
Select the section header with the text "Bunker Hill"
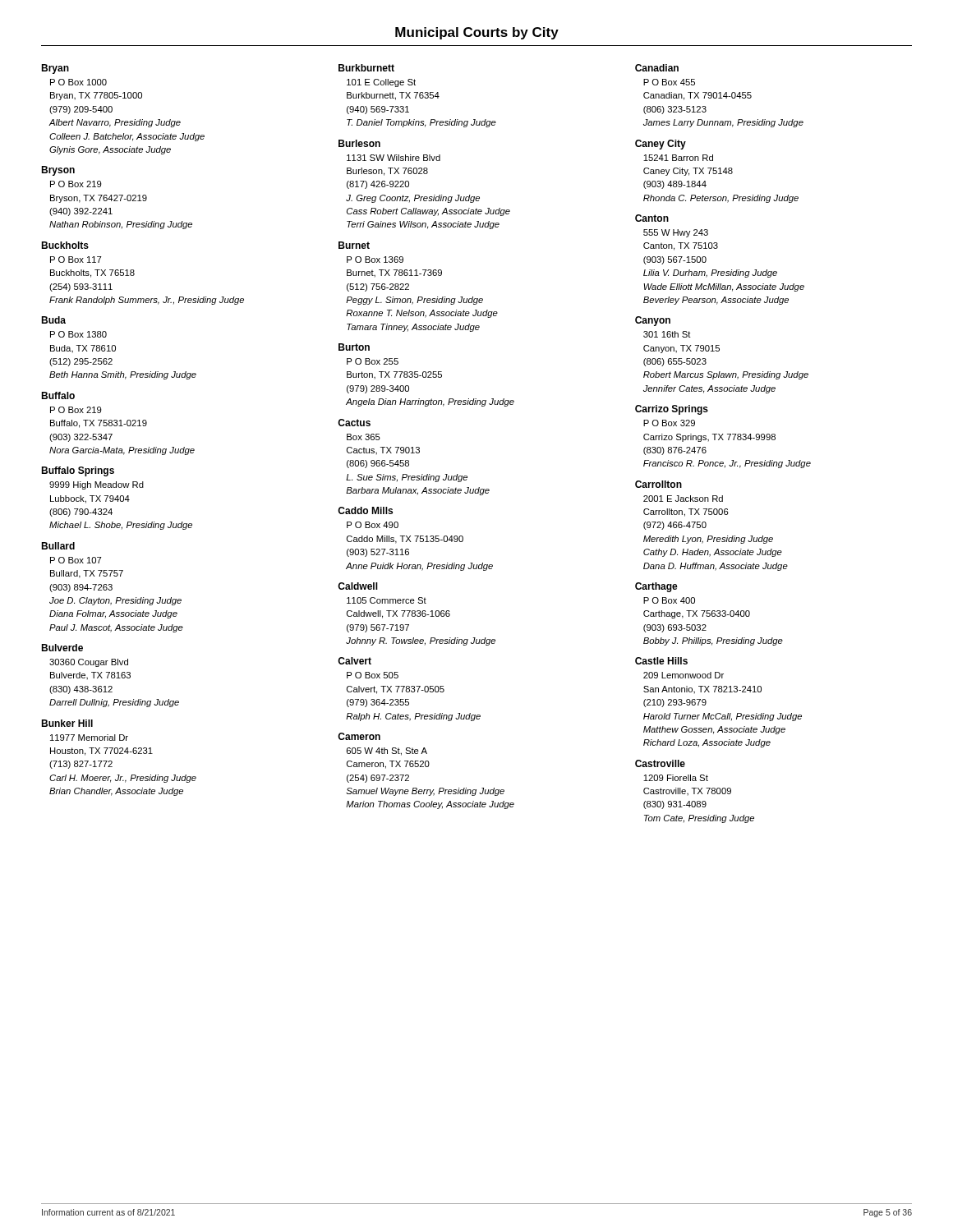coord(67,723)
